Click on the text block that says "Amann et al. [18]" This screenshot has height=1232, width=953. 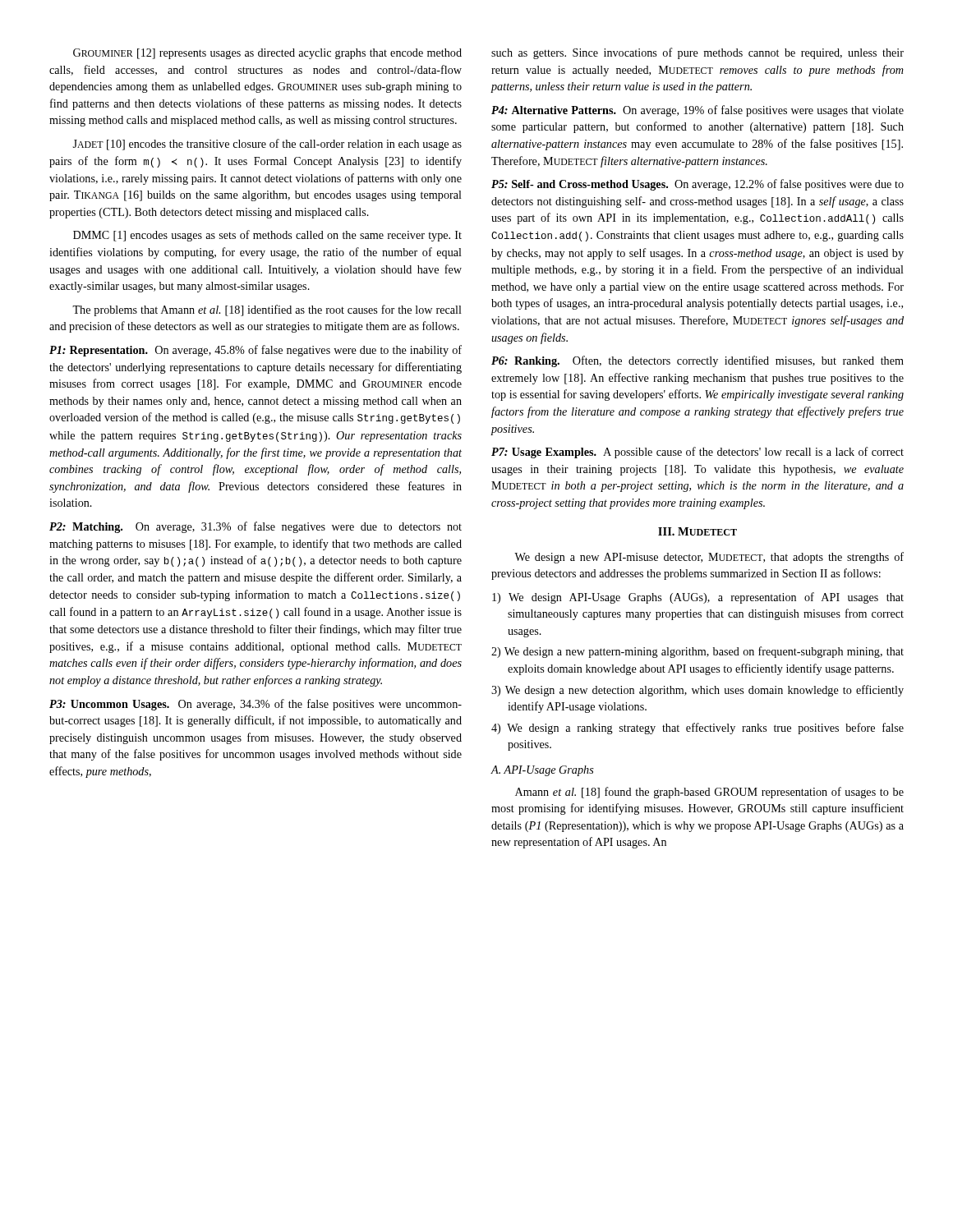pyautogui.click(x=698, y=817)
